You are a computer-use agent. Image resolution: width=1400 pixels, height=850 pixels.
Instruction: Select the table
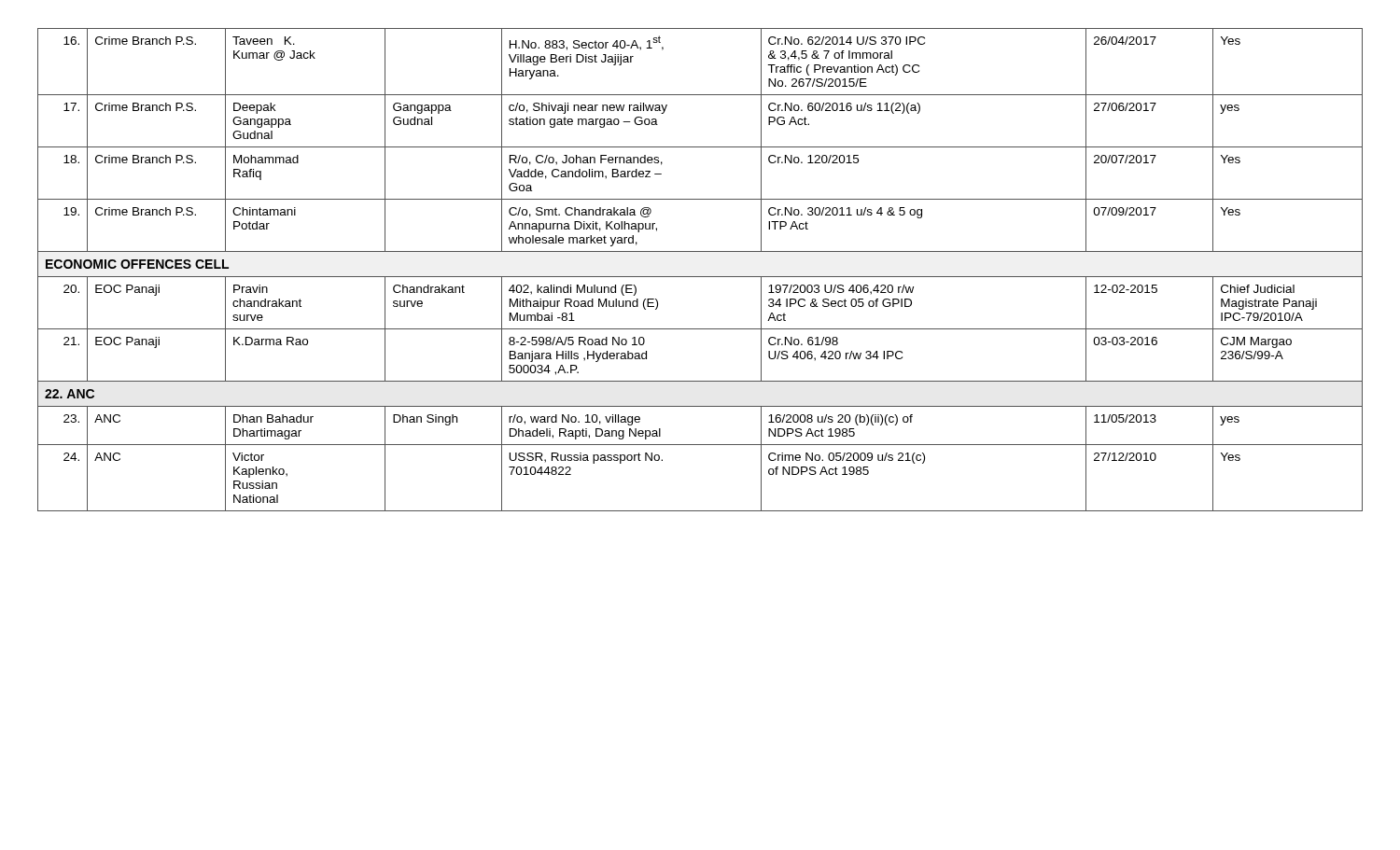[x=700, y=270]
